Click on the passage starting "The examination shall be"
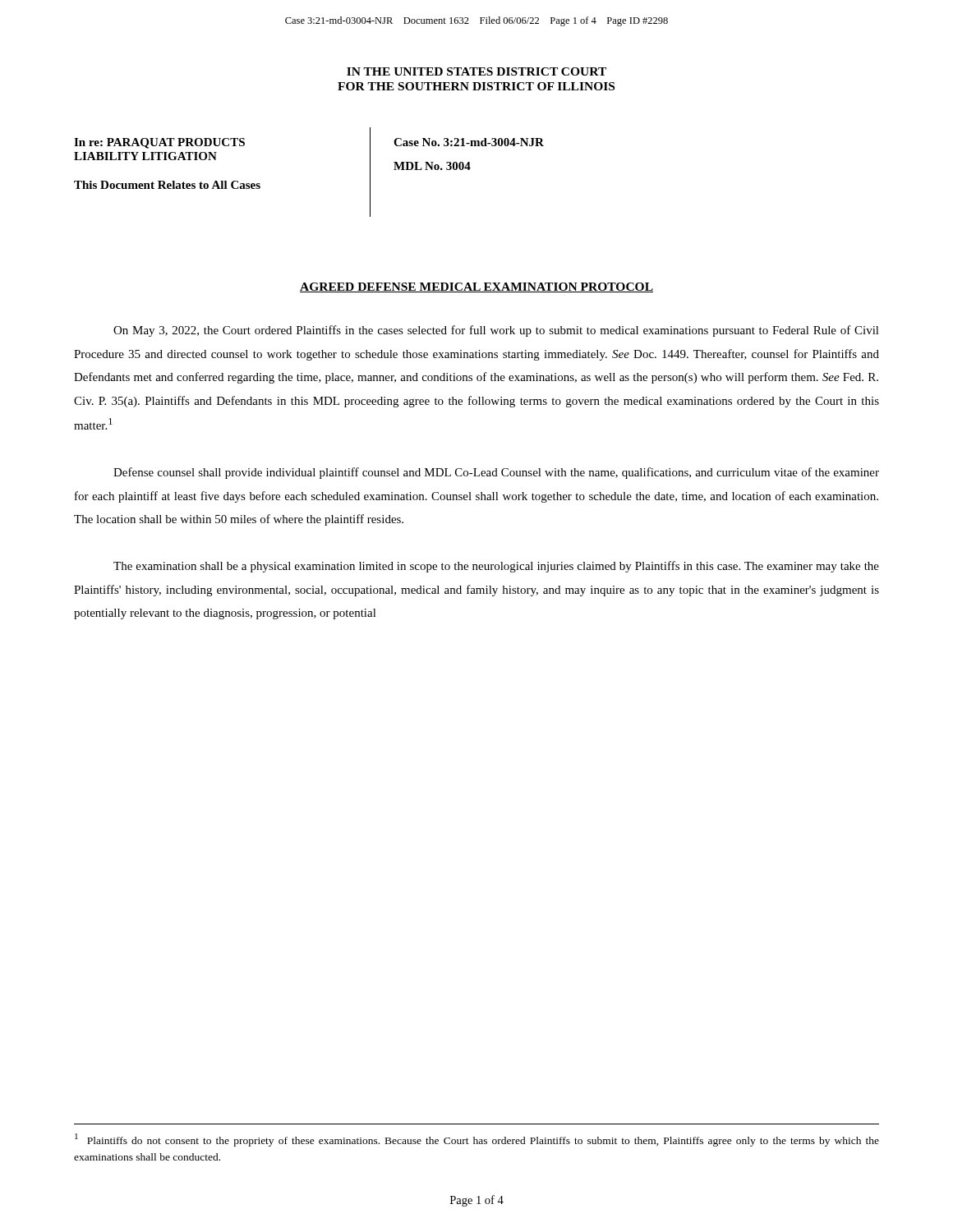This screenshot has height=1232, width=953. [476, 589]
